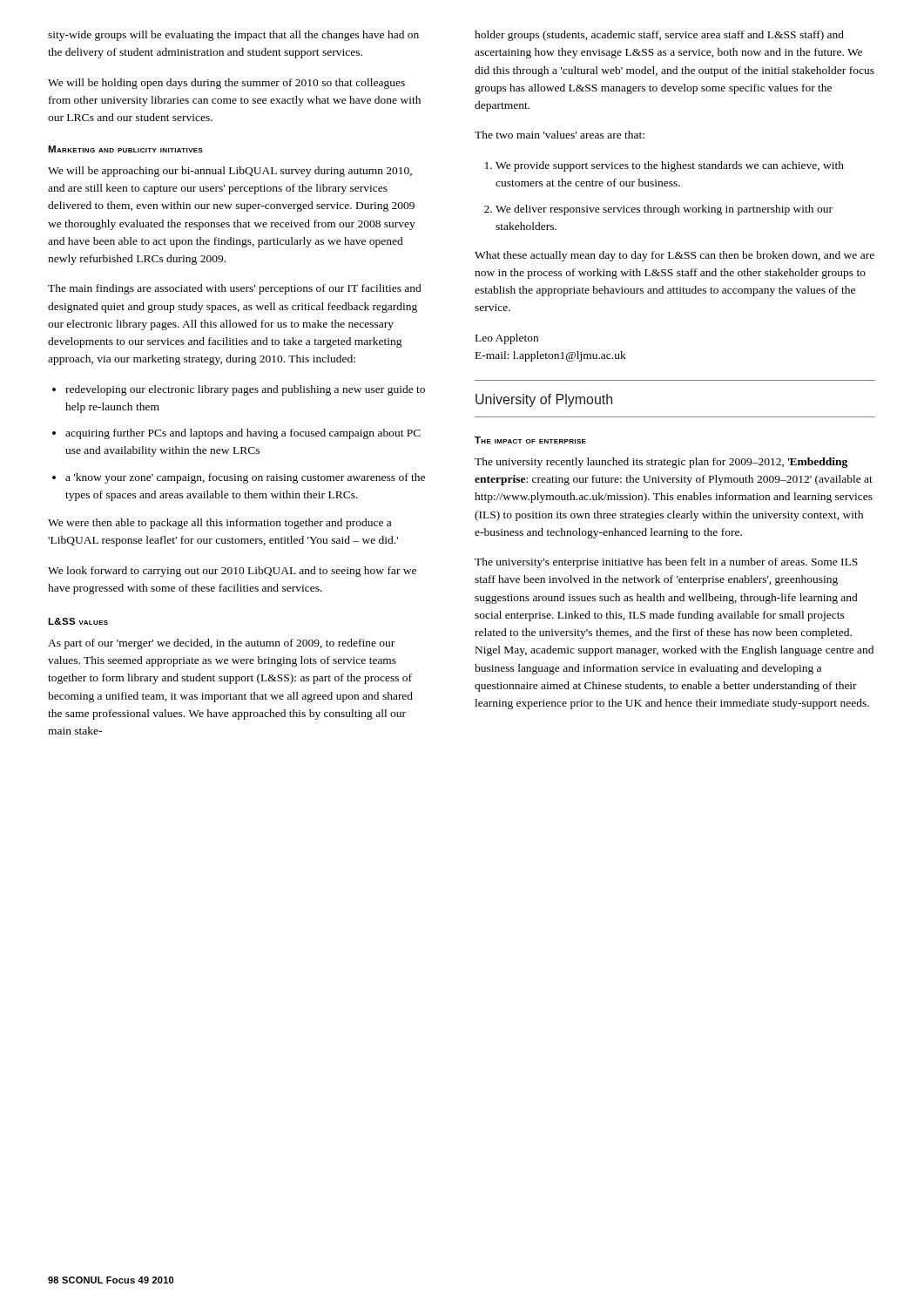924x1307 pixels.
Task: Find the text block with the text "We will be approaching our"
Action: 232,214
